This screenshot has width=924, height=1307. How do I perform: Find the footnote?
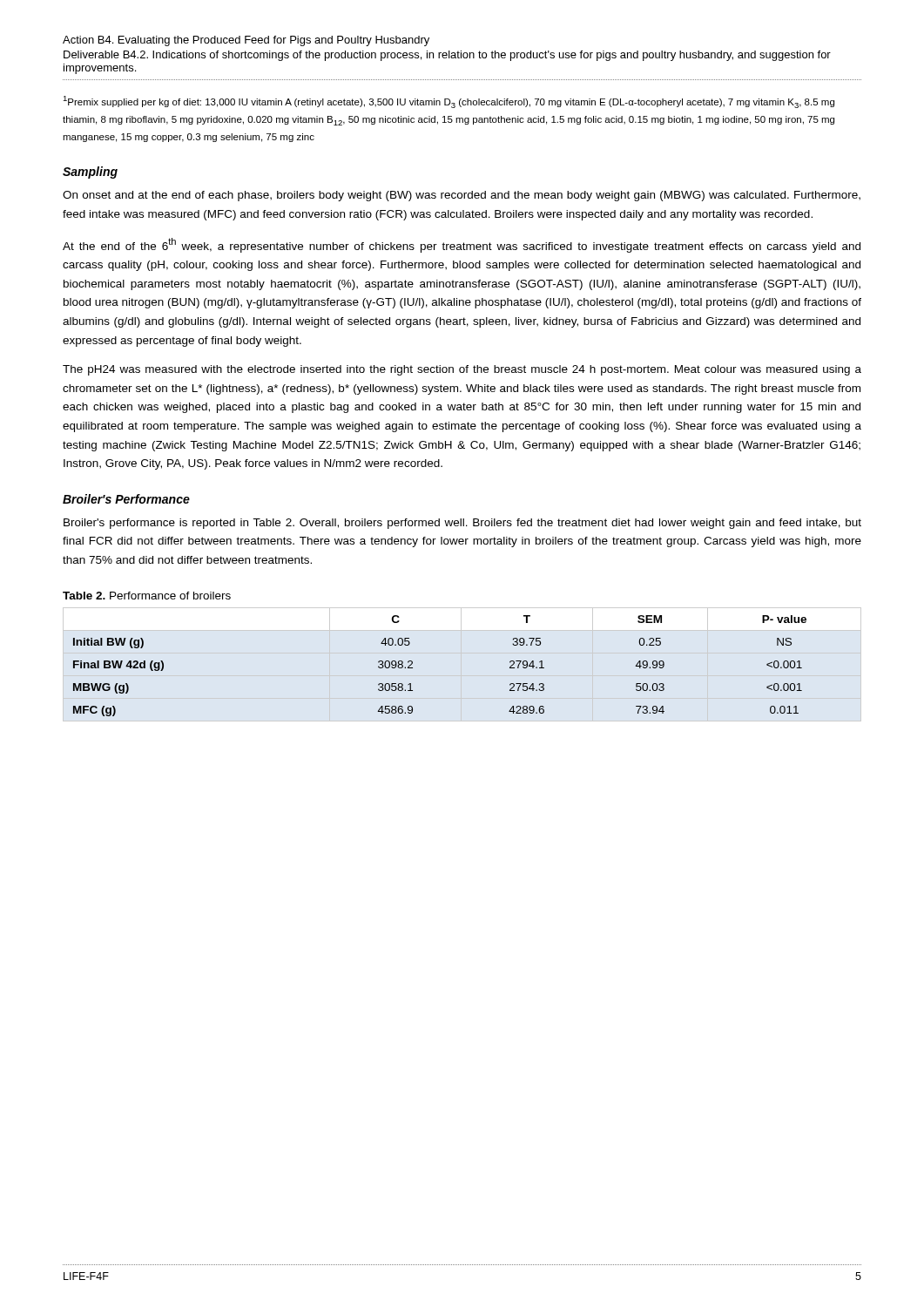point(449,118)
